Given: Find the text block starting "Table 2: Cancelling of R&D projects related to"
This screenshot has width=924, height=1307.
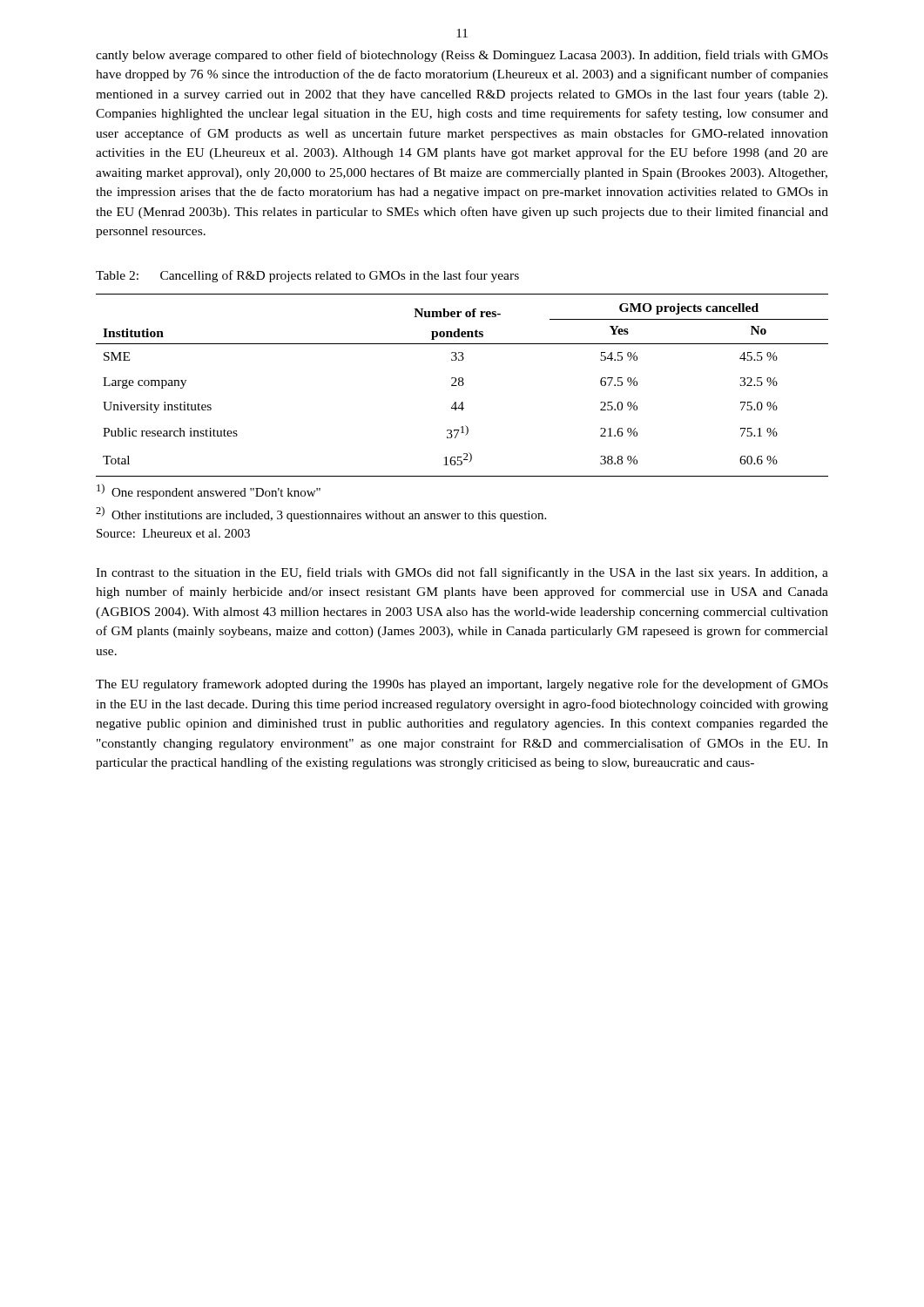Looking at the screenshot, I should (x=308, y=275).
